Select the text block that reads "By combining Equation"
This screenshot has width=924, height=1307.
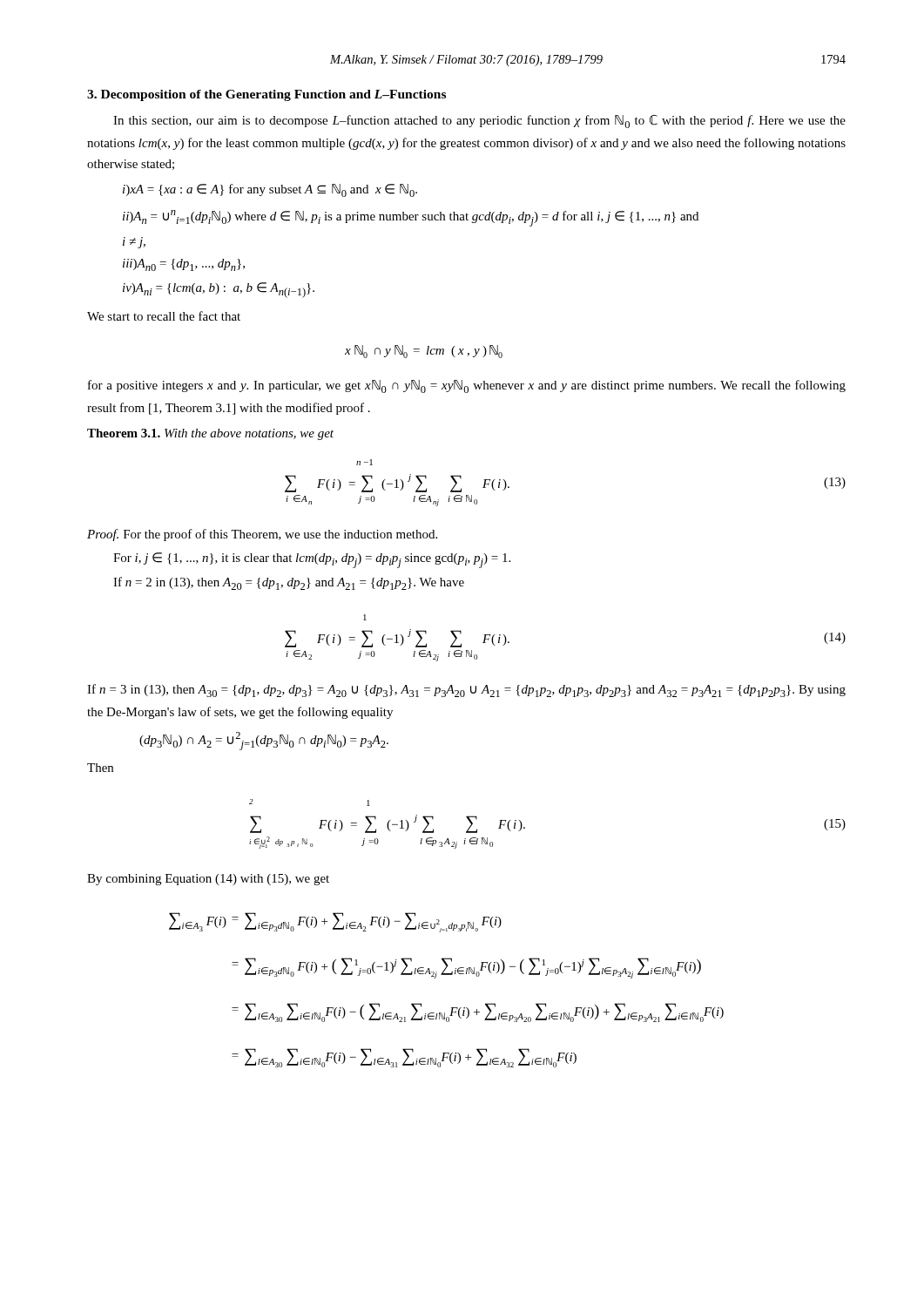(208, 879)
